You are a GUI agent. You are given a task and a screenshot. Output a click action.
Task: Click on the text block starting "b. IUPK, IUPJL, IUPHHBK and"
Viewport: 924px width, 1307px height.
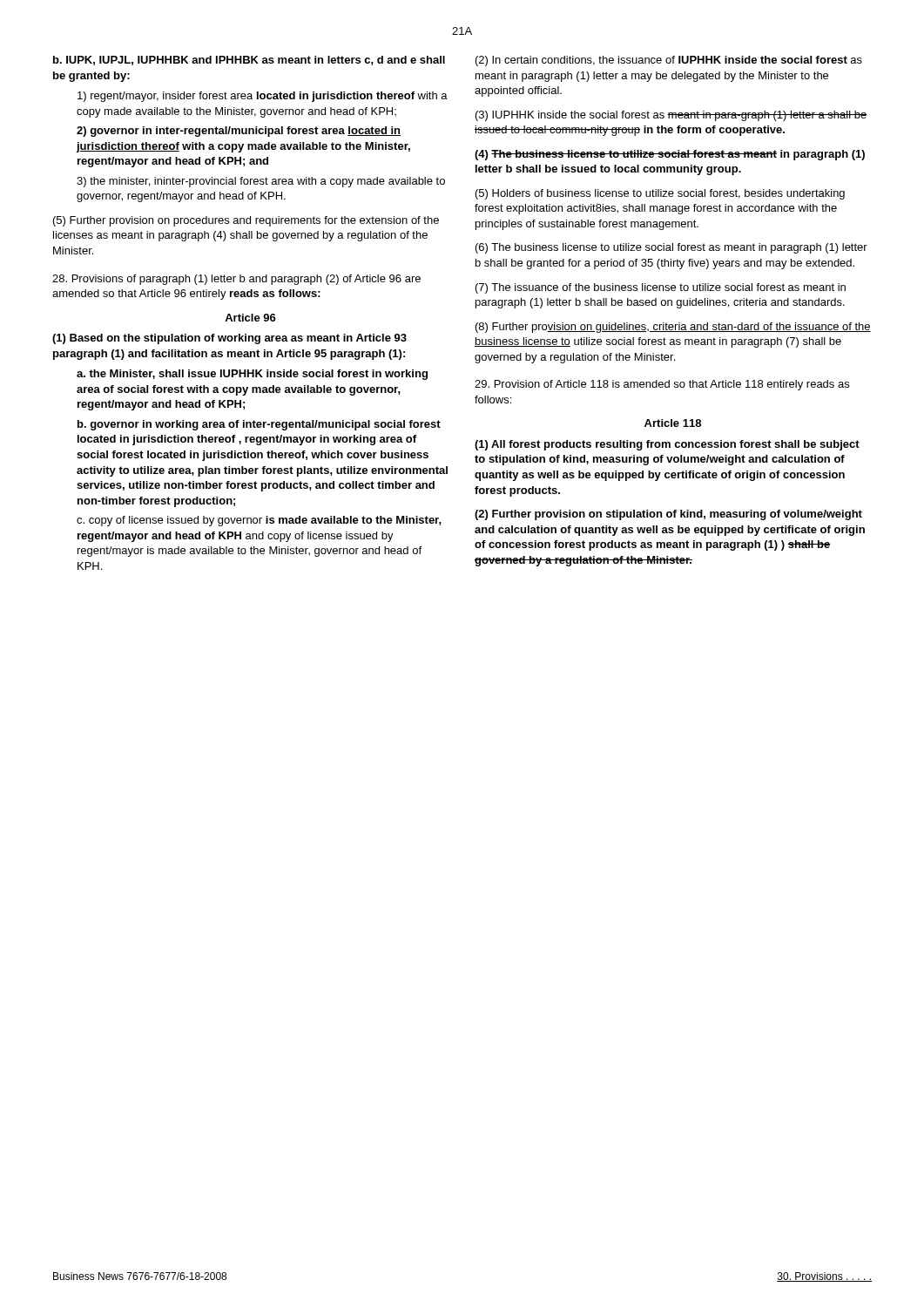click(250, 128)
